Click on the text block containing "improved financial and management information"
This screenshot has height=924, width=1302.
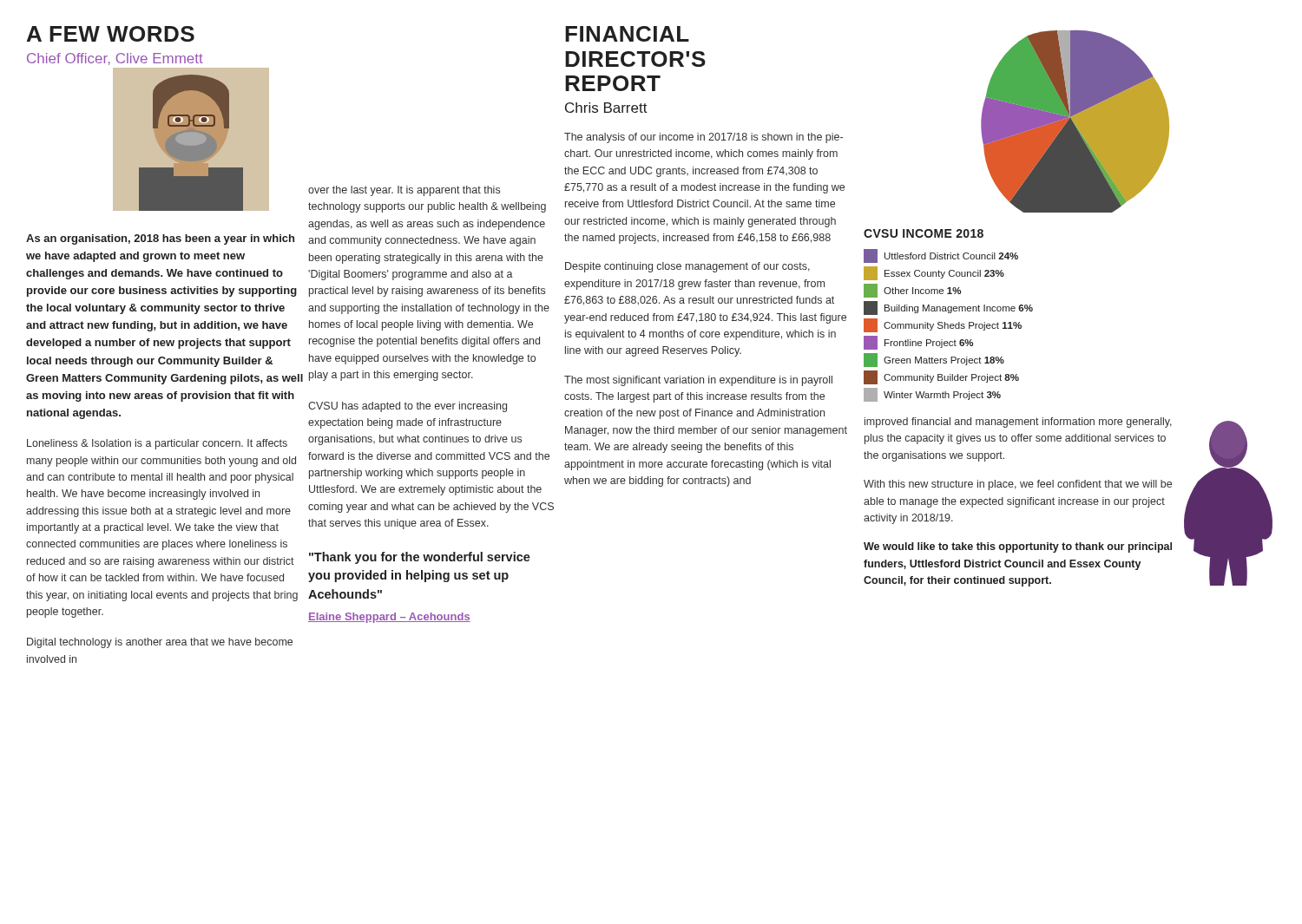click(x=1018, y=438)
